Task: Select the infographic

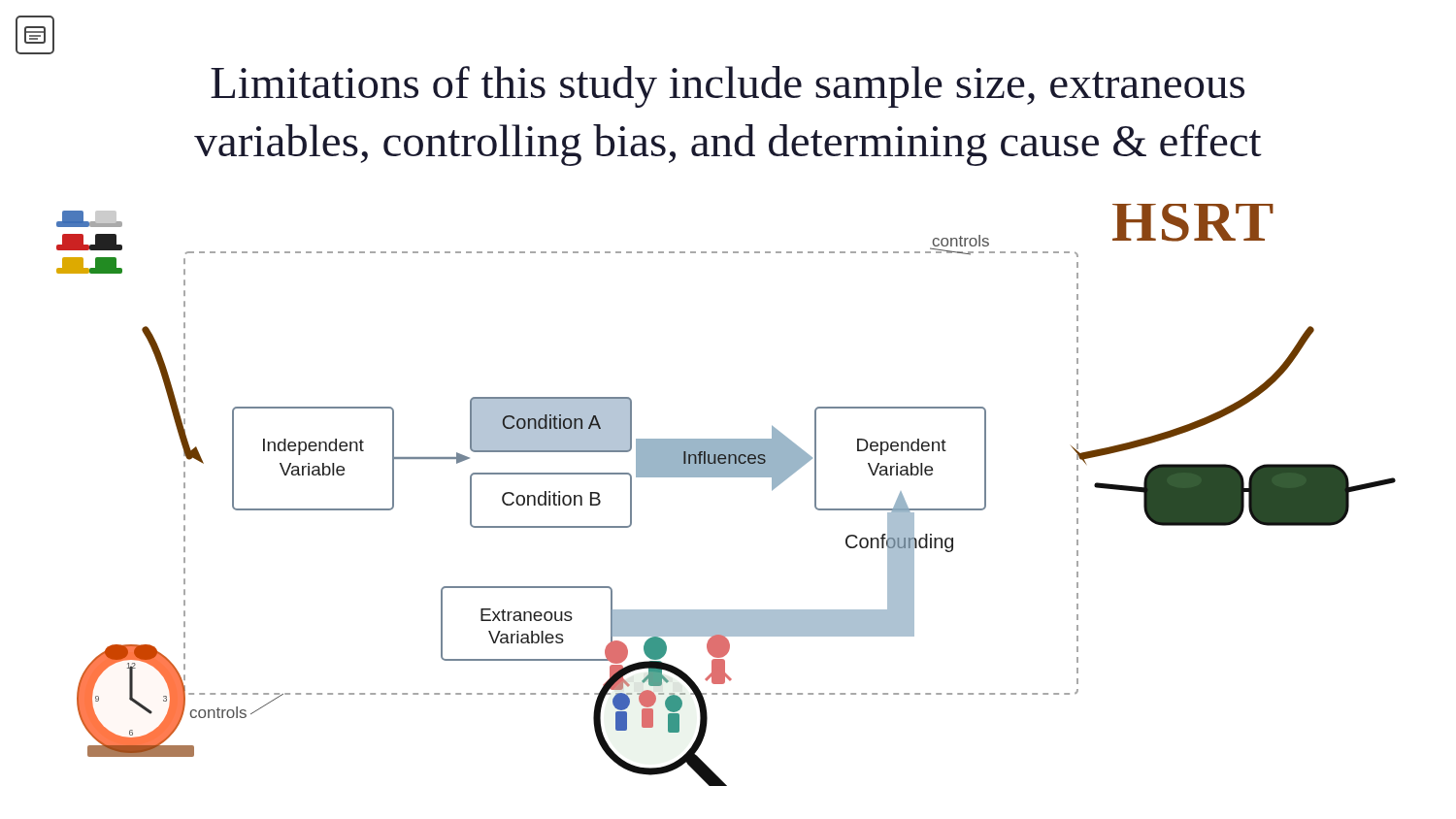Action: tap(728, 502)
